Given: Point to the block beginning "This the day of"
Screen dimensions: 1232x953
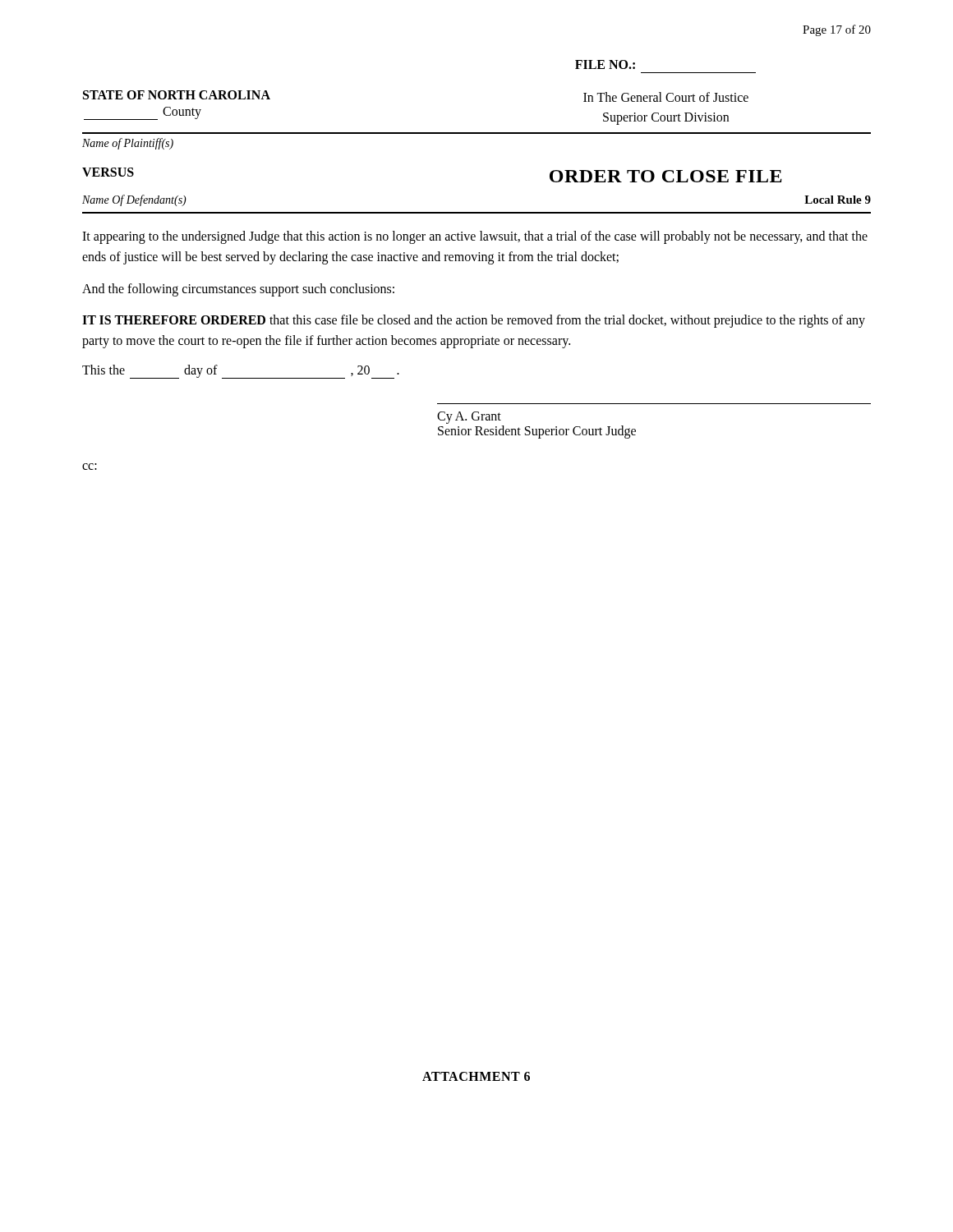Looking at the screenshot, I should point(241,371).
